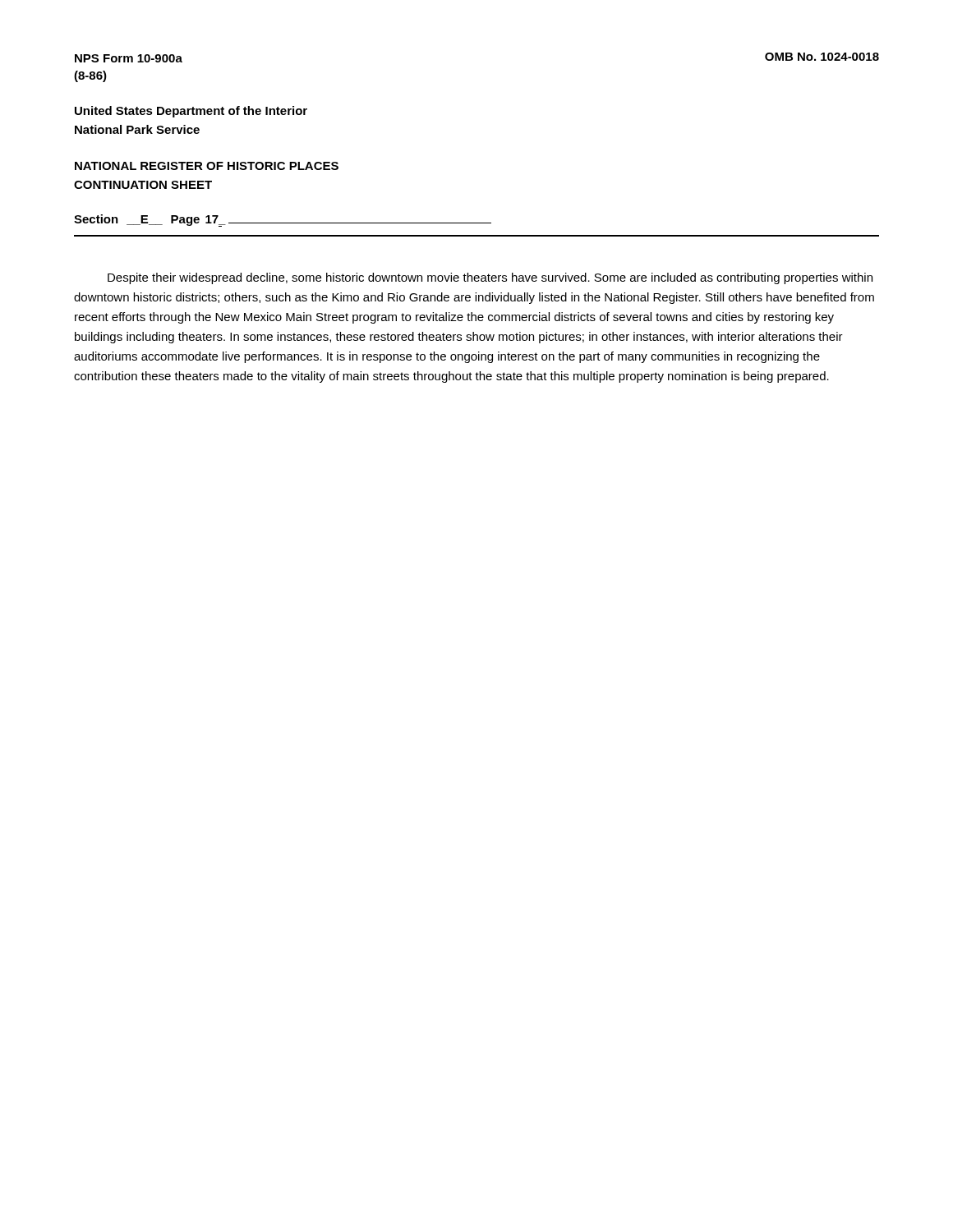The width and height of the screenshot is (953, 1232).
Task: Click on the title that reads "NATIONAL REGISTER OF HISTORIC PLACES CONTINUATION SHEET"
Action: click(x=206, y=175)
